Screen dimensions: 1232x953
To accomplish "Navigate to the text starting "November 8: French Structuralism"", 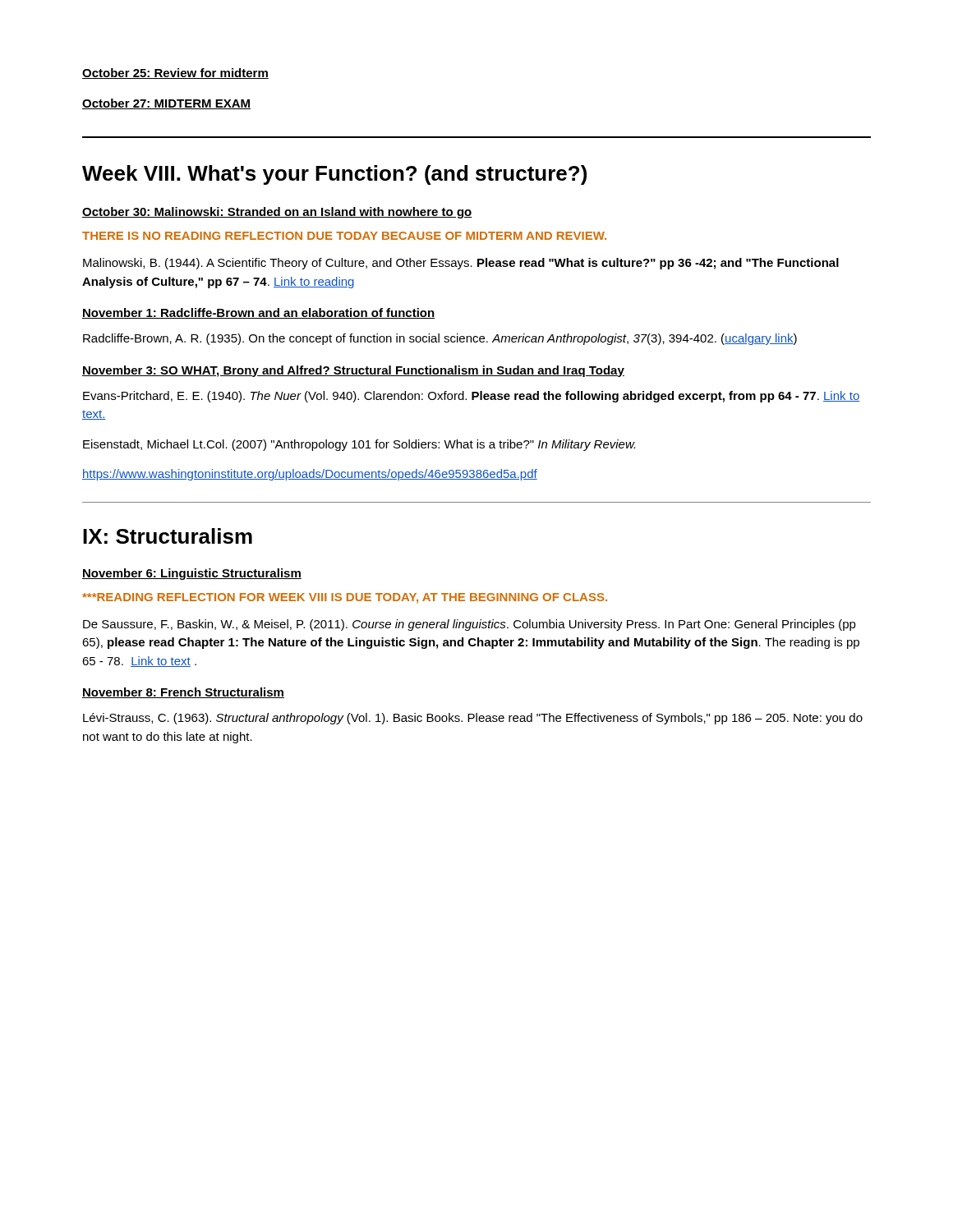I will point(183,692).
